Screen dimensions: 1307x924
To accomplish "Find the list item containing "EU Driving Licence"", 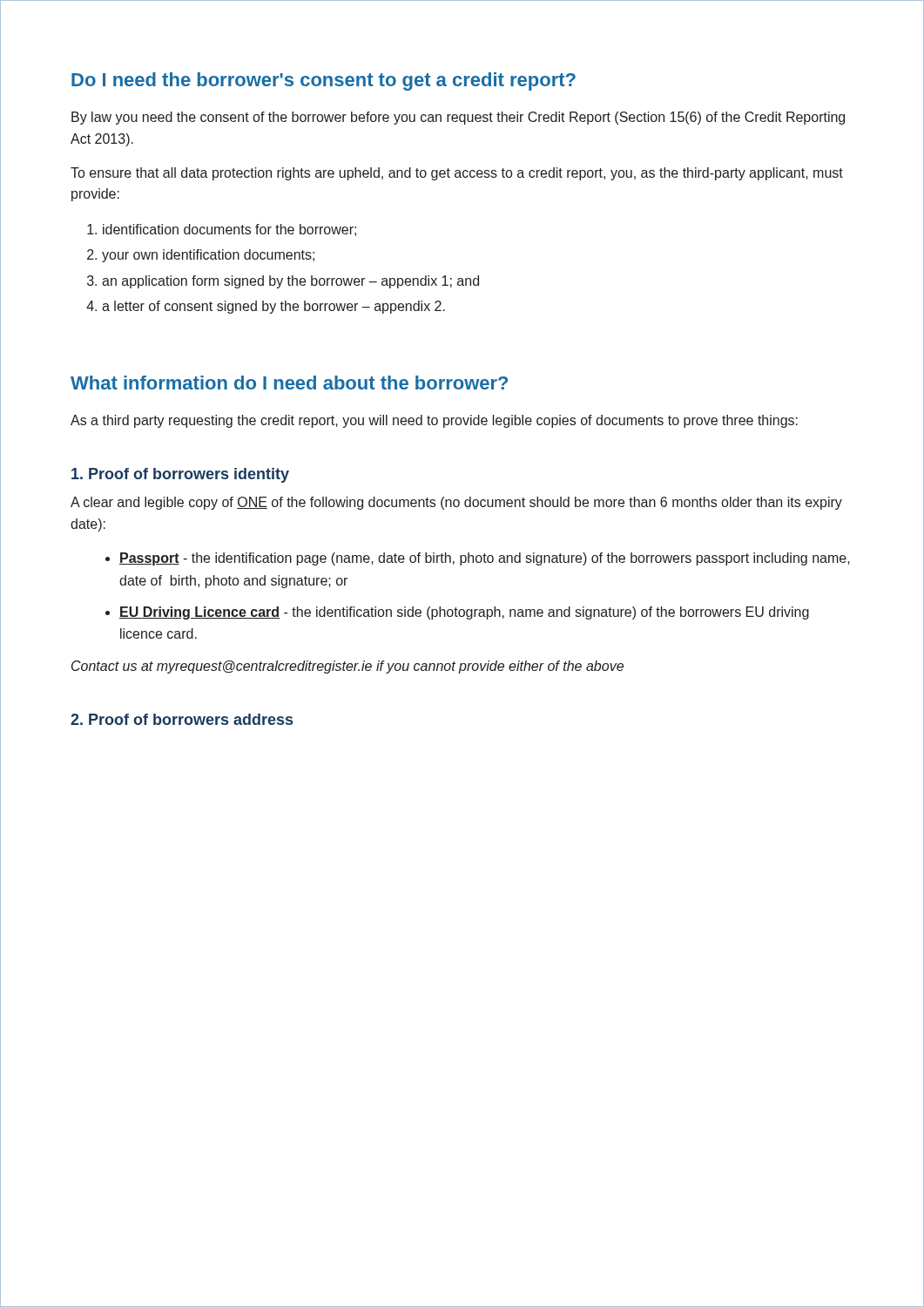I will click(464, 623).
